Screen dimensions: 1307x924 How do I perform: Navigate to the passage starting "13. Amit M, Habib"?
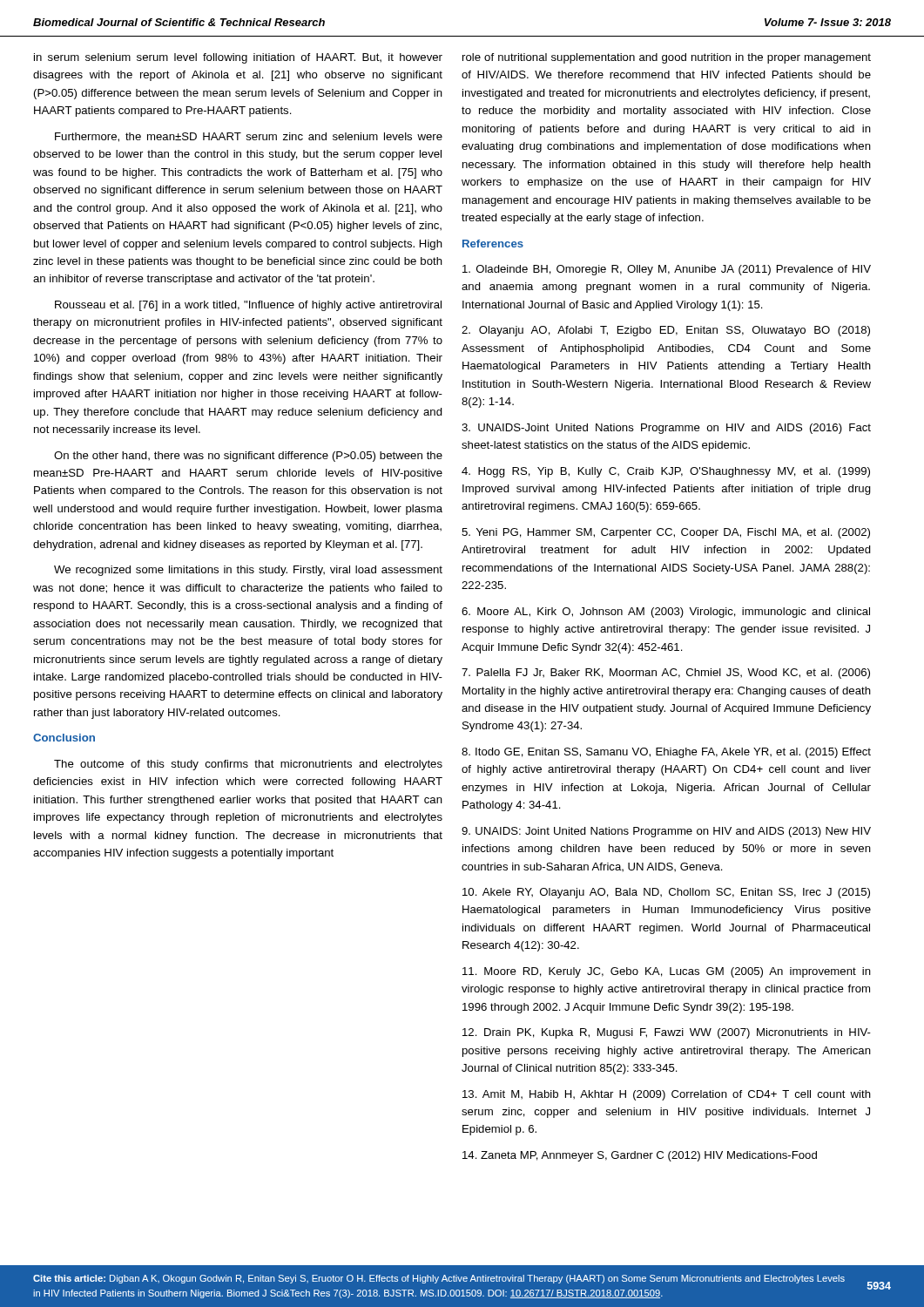click(666, 1112)
